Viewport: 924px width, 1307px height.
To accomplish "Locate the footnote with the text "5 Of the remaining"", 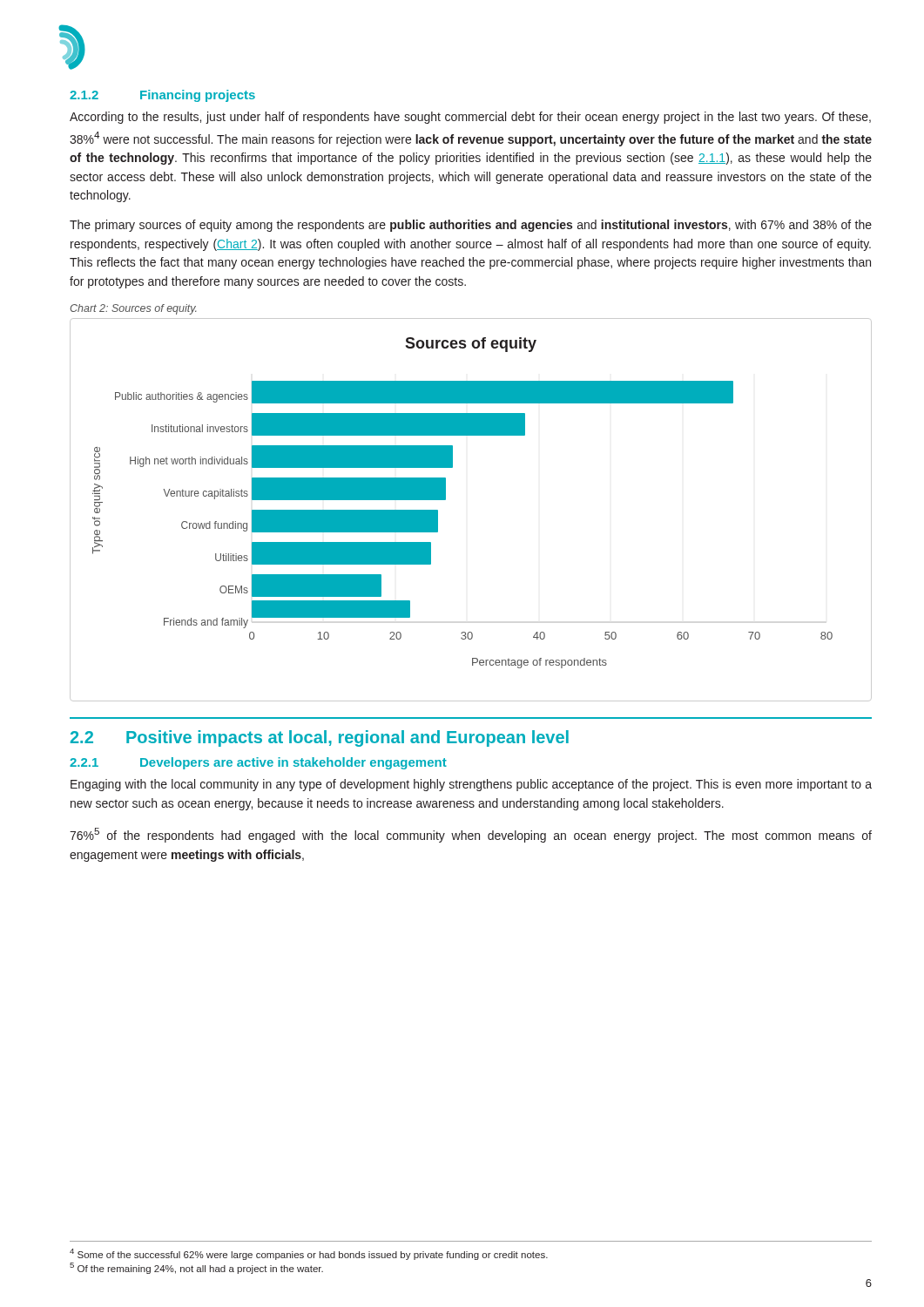I will (x=197, y=1267).
